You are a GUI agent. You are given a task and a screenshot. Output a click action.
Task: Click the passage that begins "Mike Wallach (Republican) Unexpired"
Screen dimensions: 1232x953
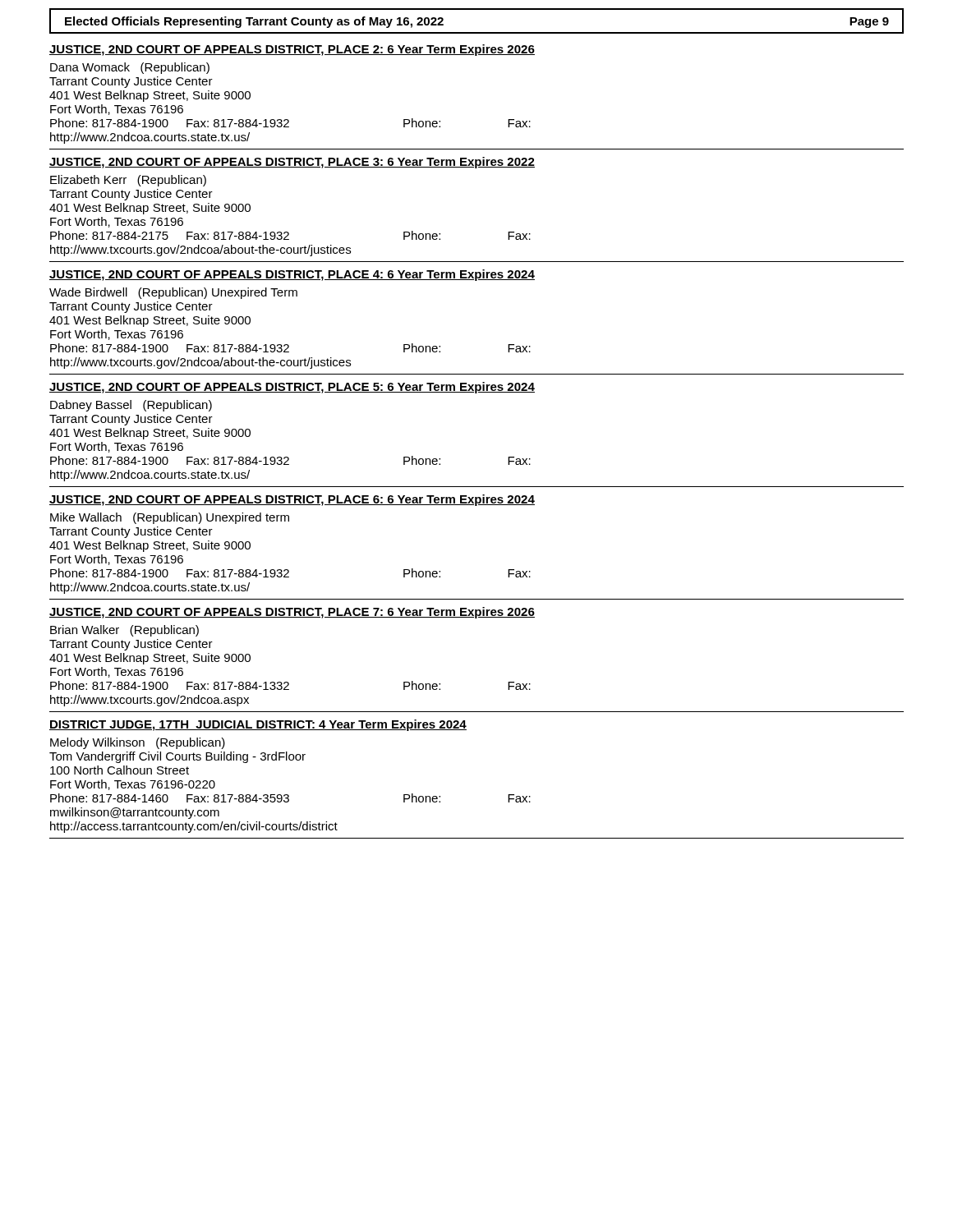pyautogui.click(x=170, y=518)
